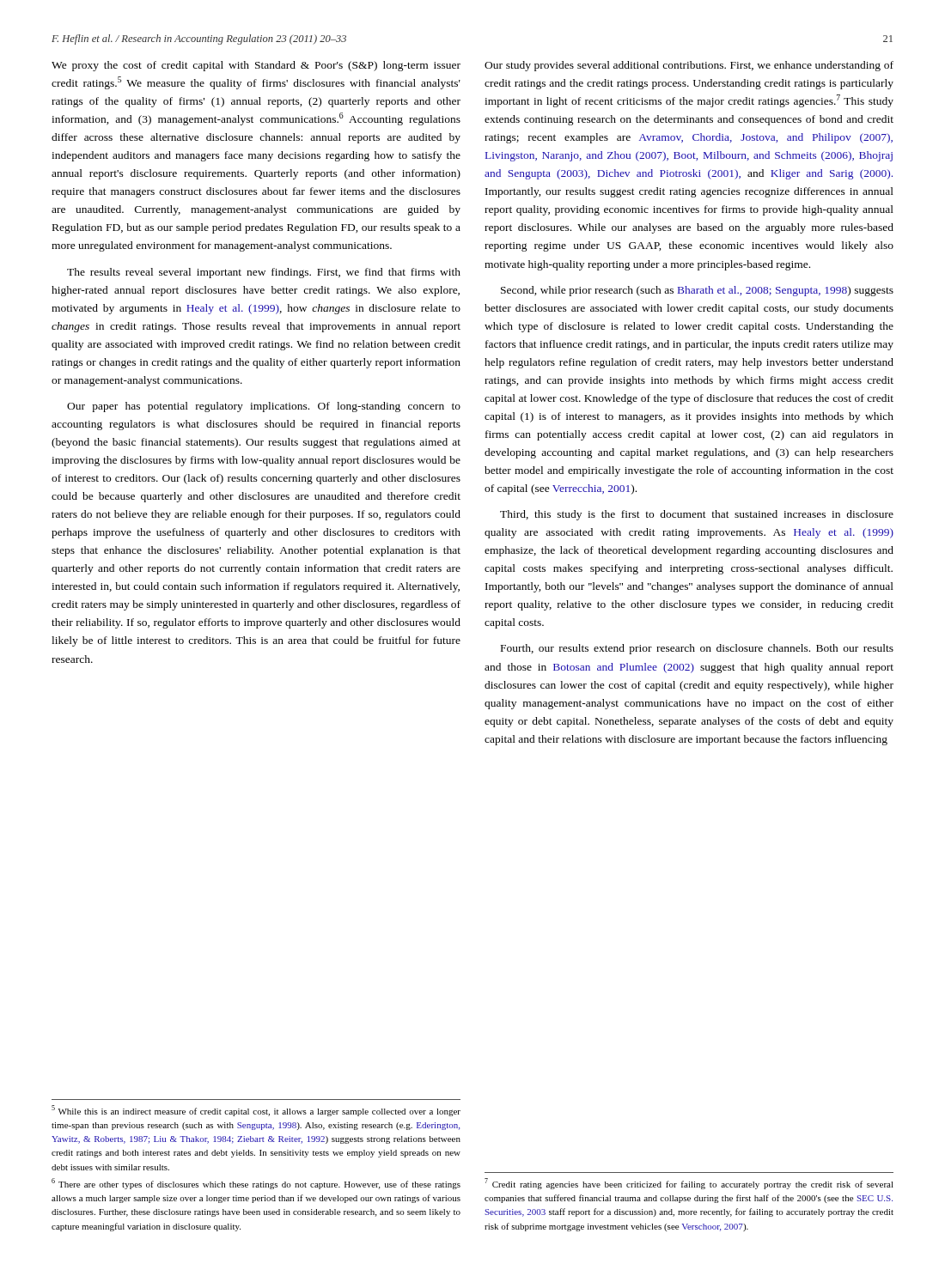The image size is (945, 1288).
Task: Navigate to the text starting "Fourth, our results extend prior"
Action: click(x=689, y=693)
